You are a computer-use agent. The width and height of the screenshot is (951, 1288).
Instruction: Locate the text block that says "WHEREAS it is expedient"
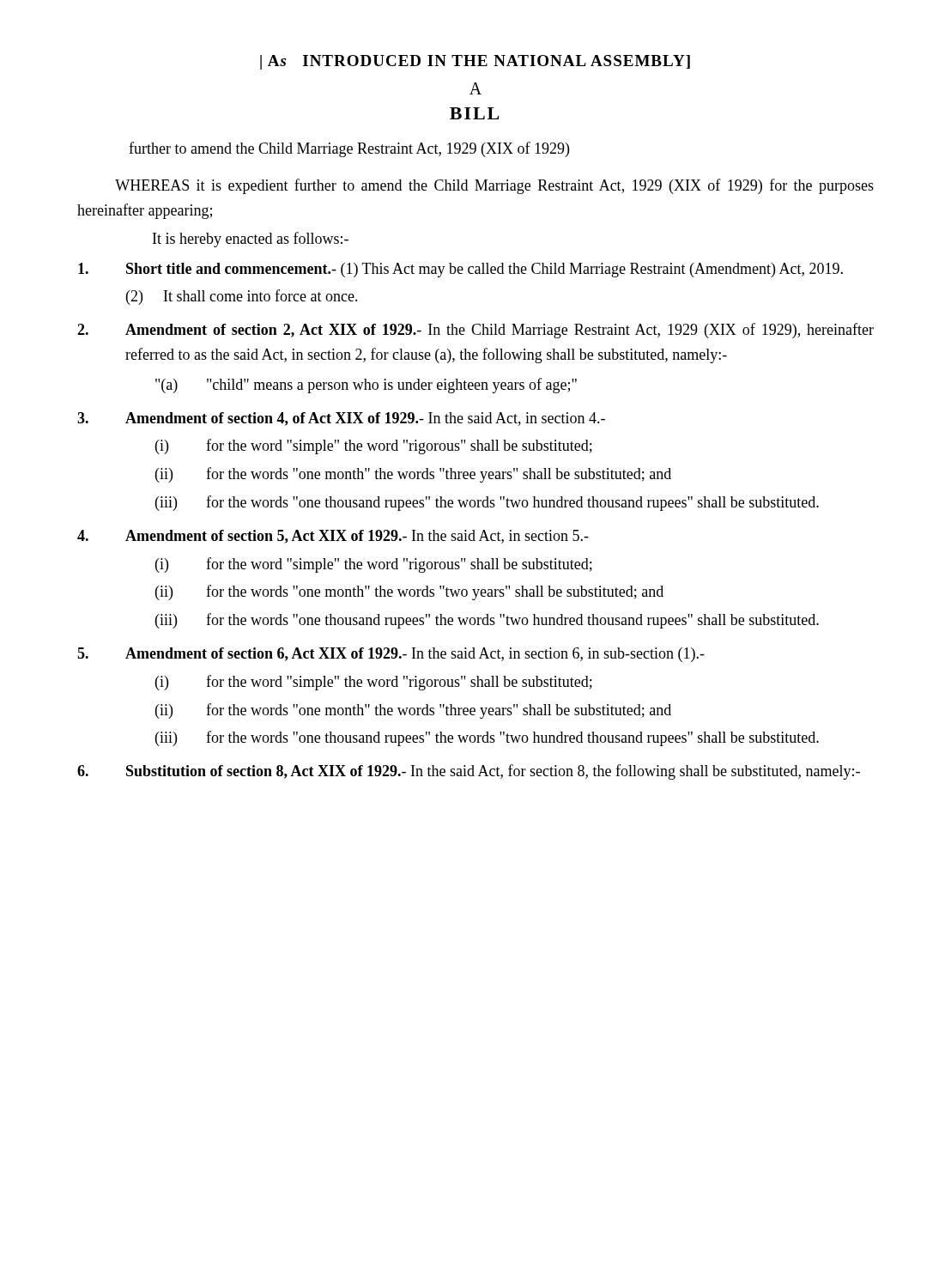pos(476,198)
